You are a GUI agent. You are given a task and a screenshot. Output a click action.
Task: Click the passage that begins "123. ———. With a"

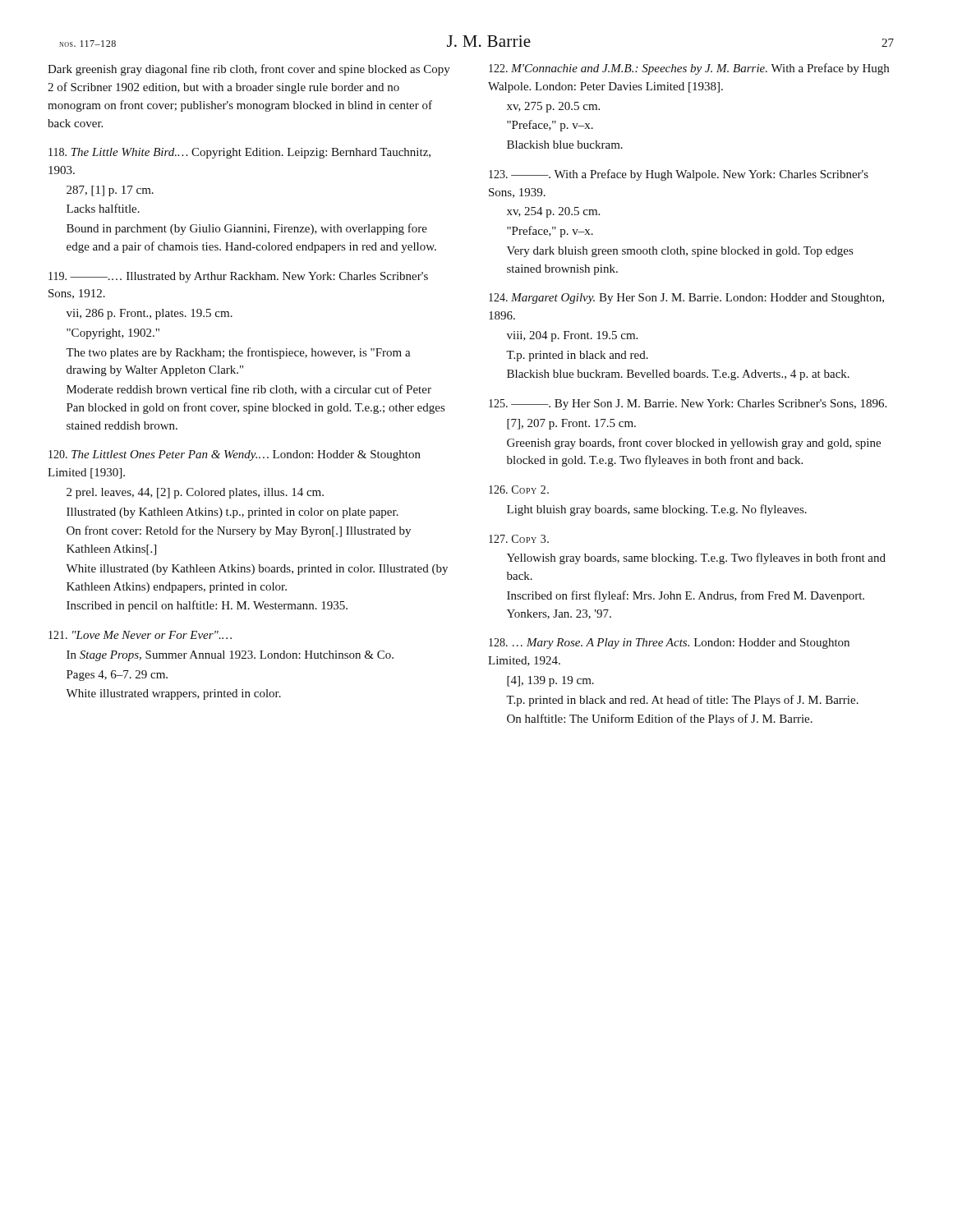tap(679, 175)
